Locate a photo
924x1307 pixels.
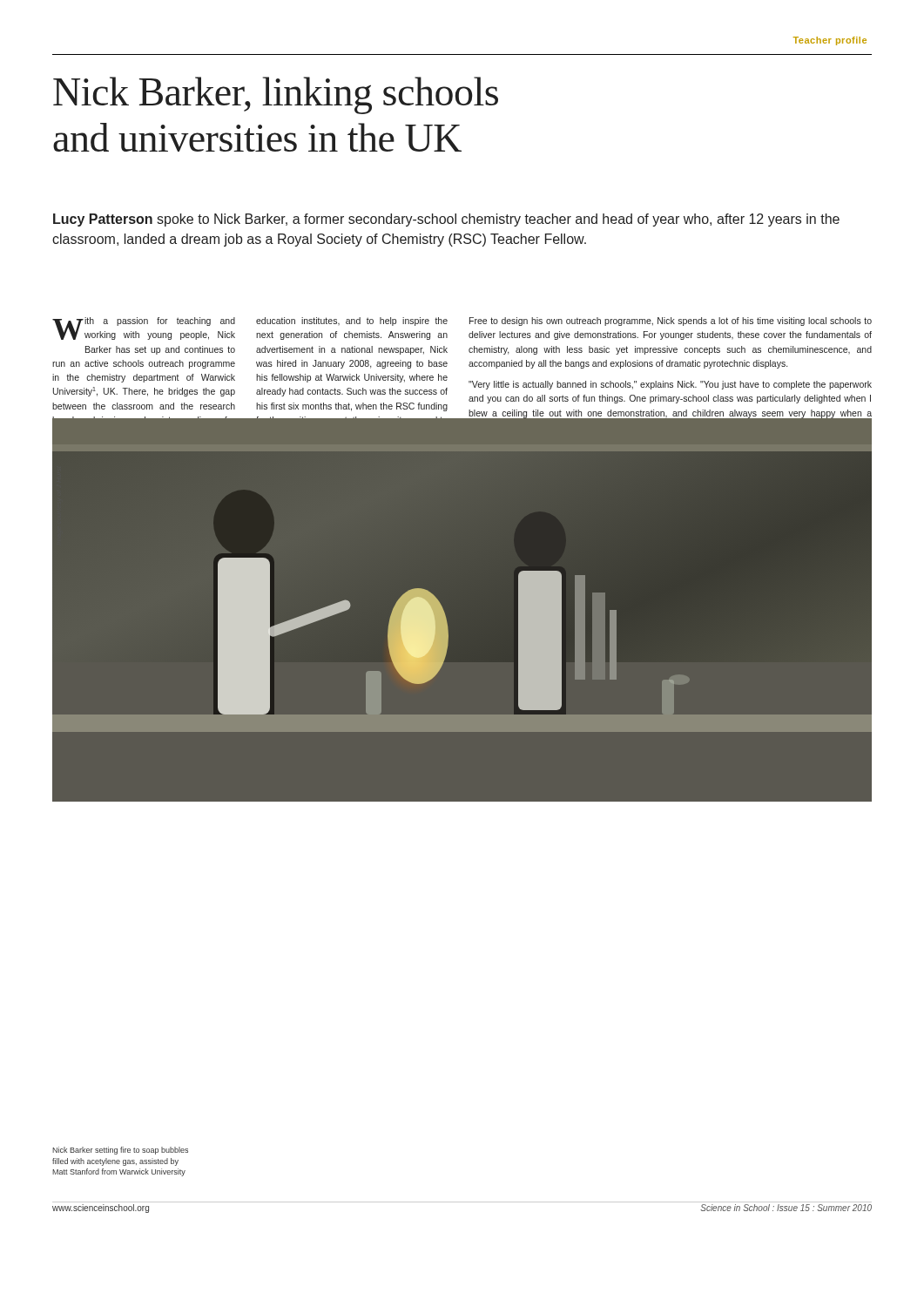coord(462,610)
